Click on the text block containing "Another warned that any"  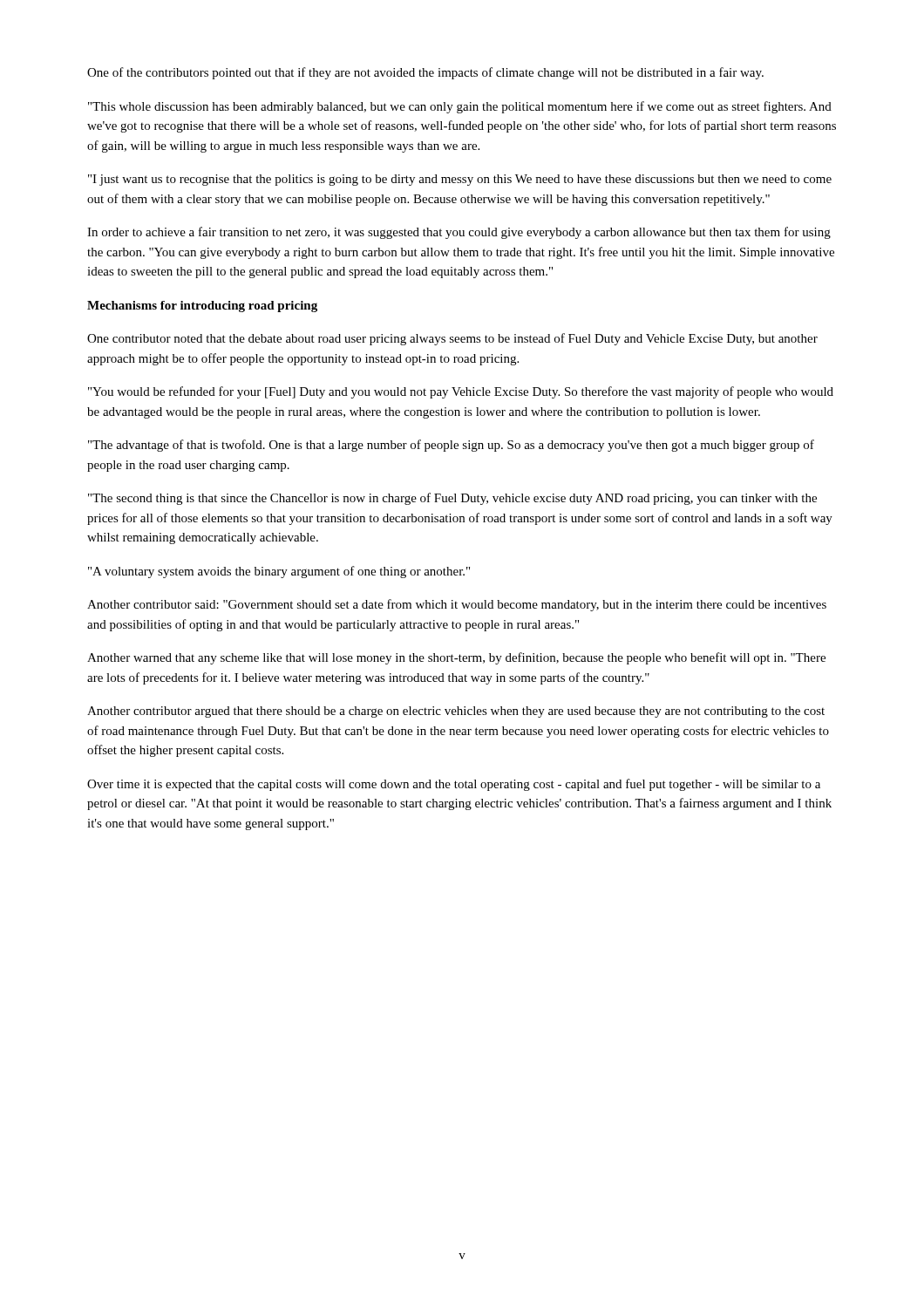(457, 667)
